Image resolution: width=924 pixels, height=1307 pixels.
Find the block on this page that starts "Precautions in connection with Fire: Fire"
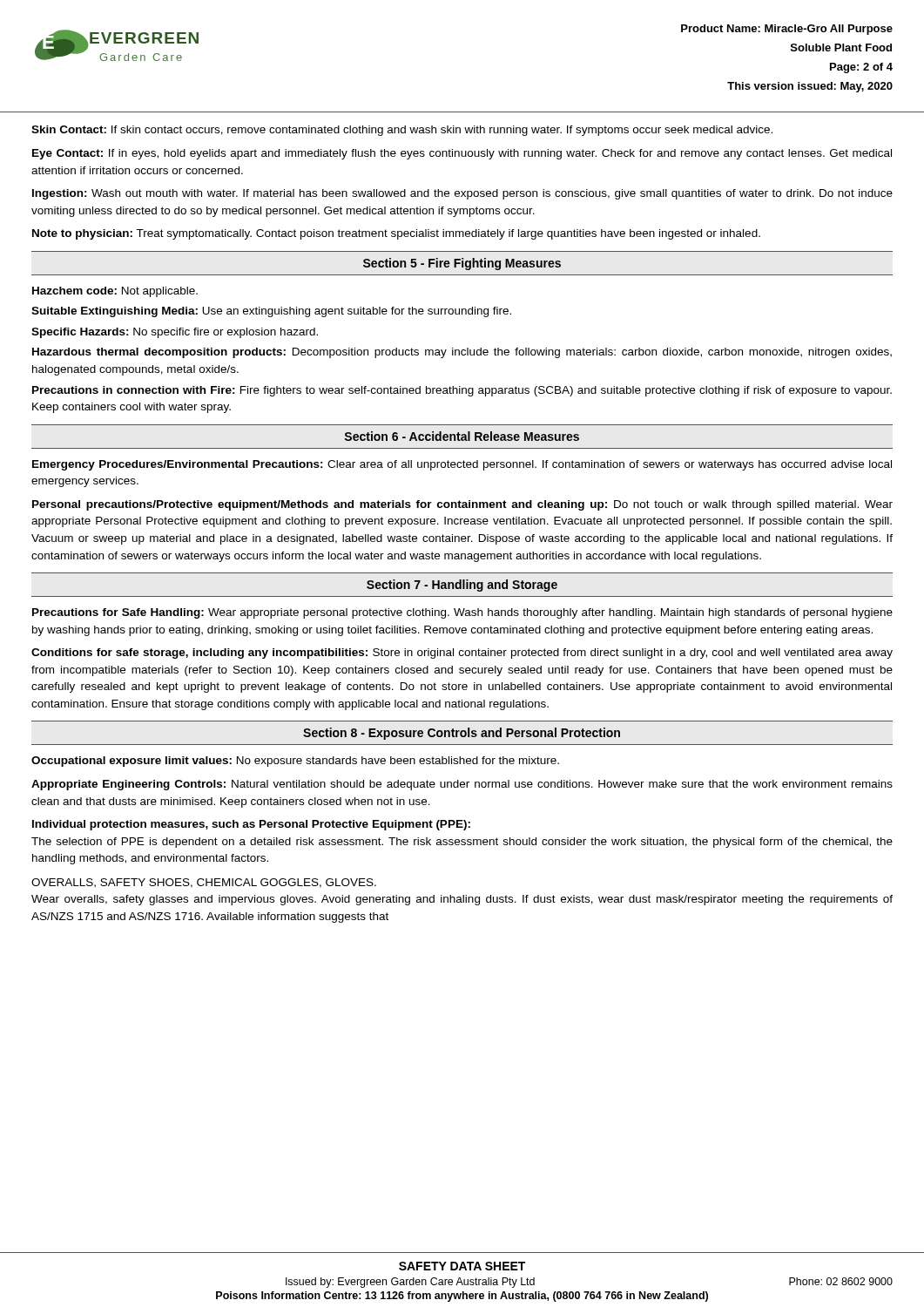click(462, 398)
